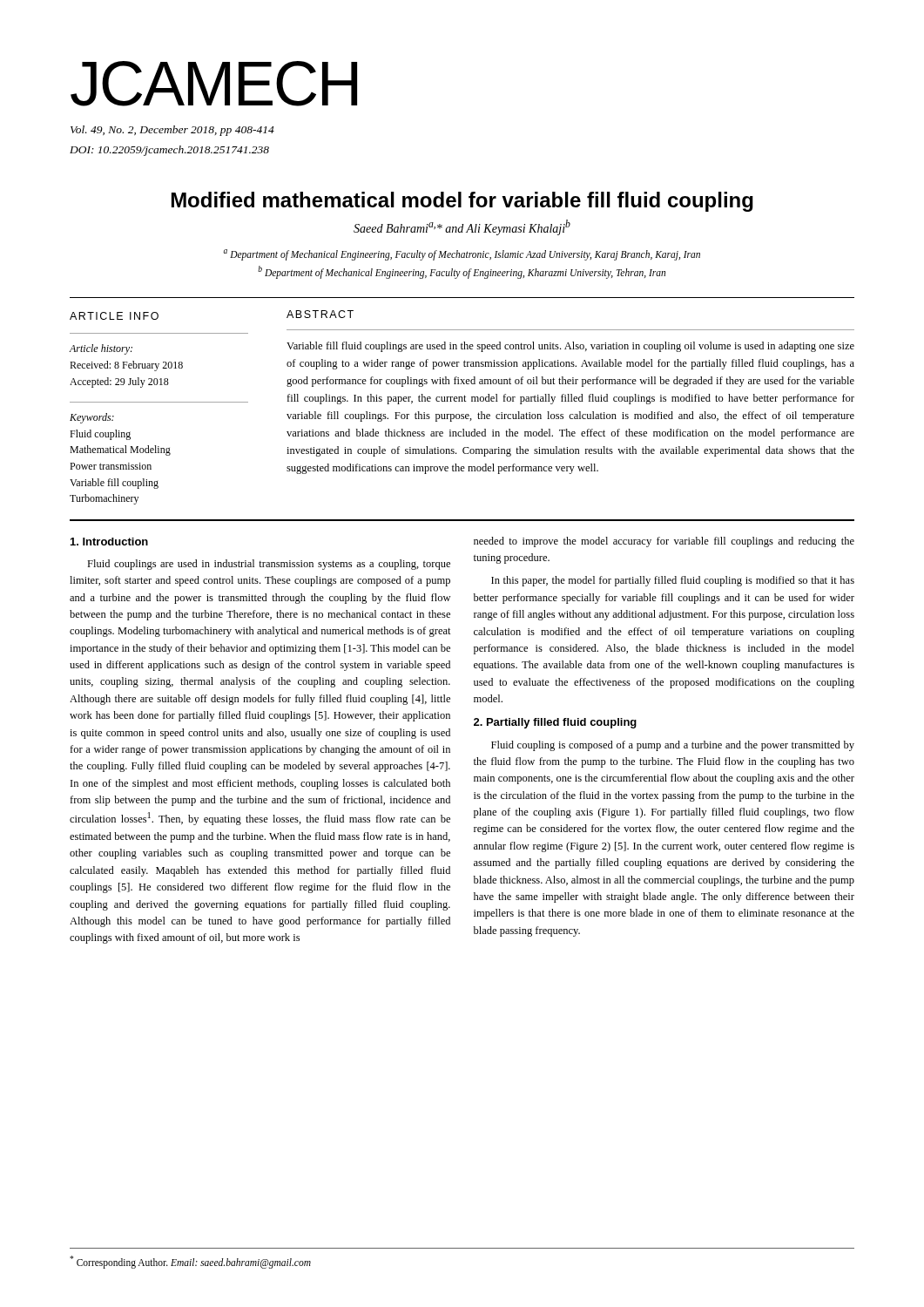Select the footnote that says "Corresponding Author. Email: saeed.bahrami@gmail.com"
Image resolution: width=924 pixels, height=1307 pixels.
(x=190, y=1261)
